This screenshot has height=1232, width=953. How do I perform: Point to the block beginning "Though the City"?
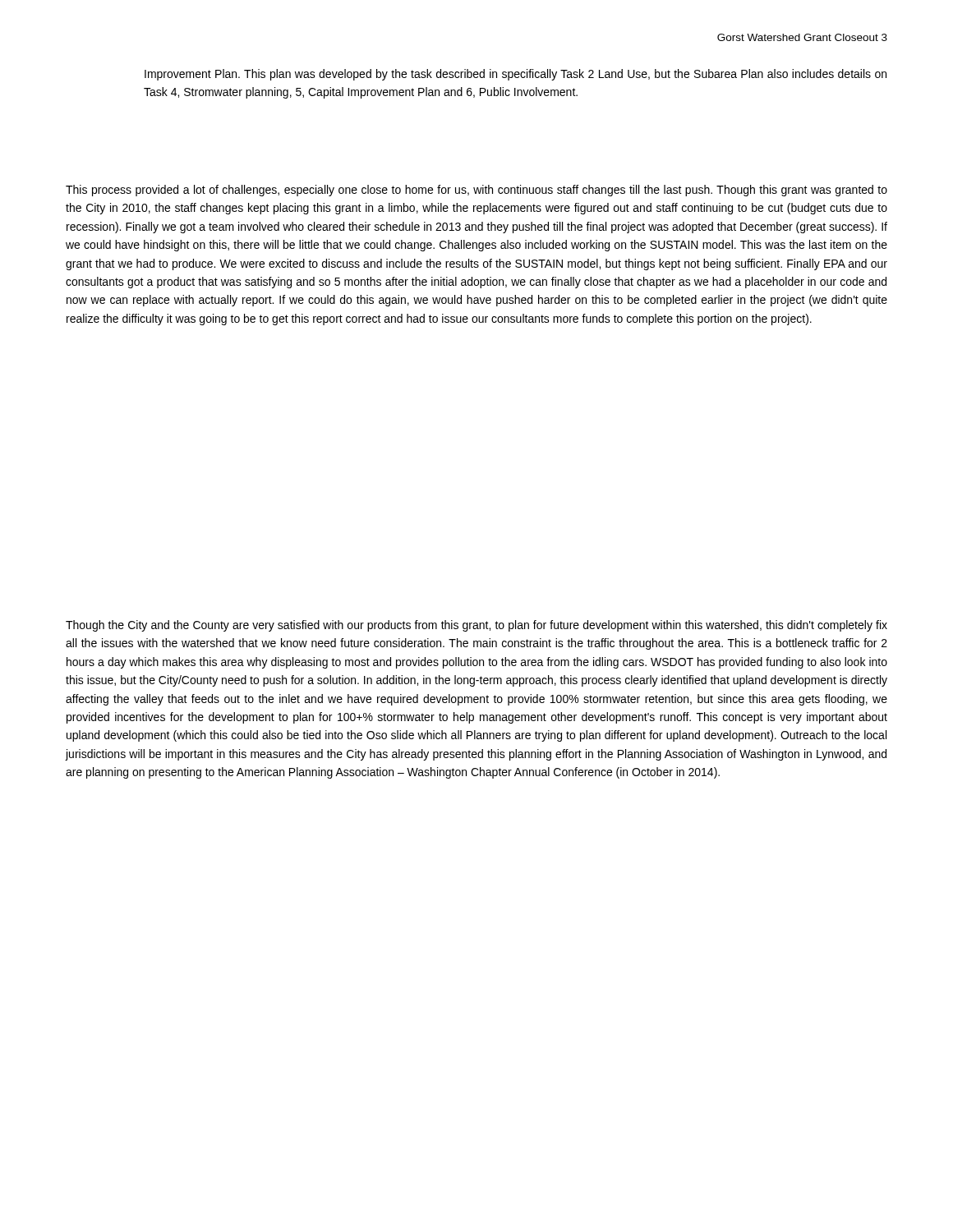476,699
